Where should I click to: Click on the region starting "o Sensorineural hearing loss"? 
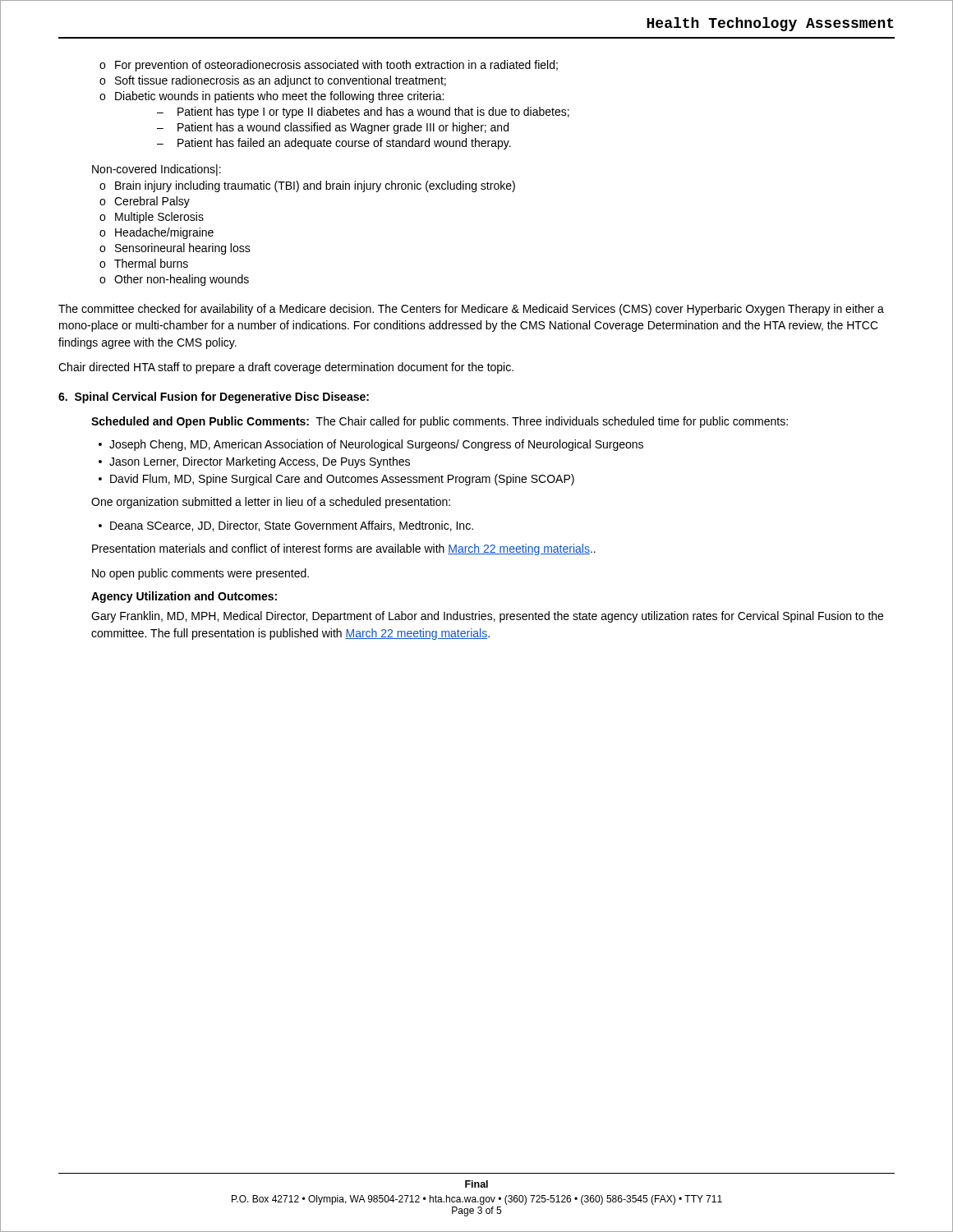pyautogui.click(x=171, y=248)
